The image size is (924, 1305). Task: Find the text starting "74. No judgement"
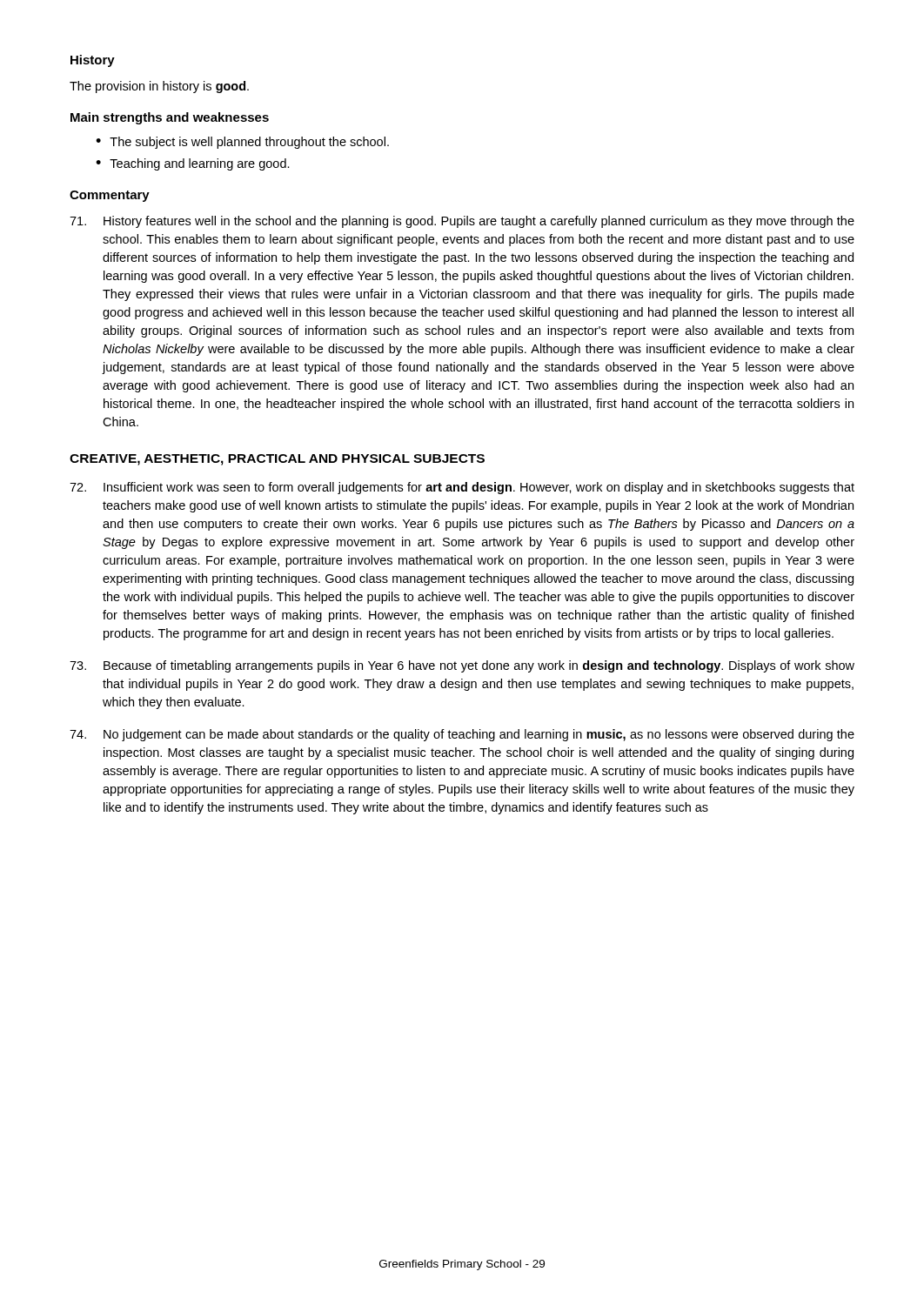(462, 772)
